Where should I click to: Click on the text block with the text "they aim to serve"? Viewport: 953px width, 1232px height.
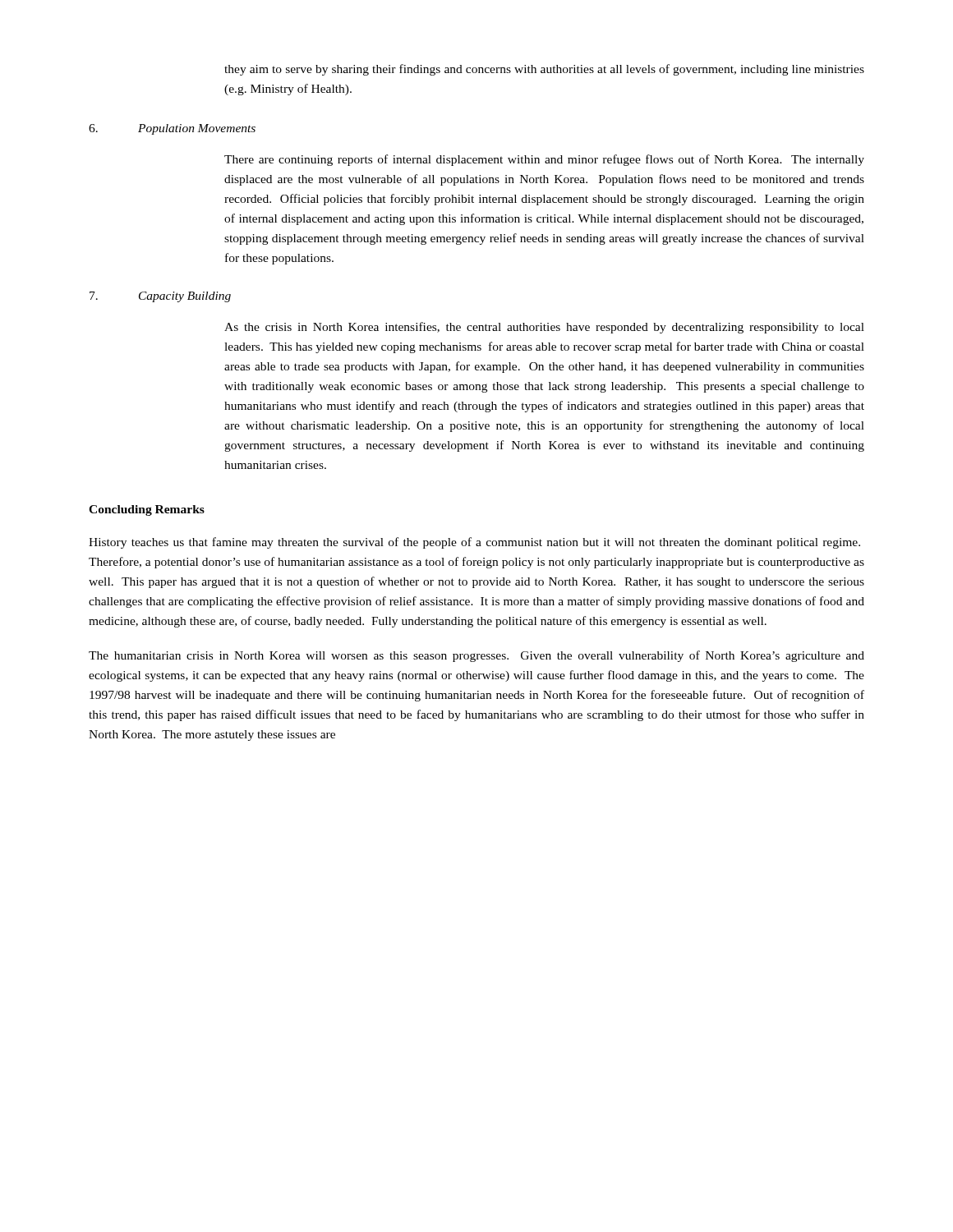544,78
